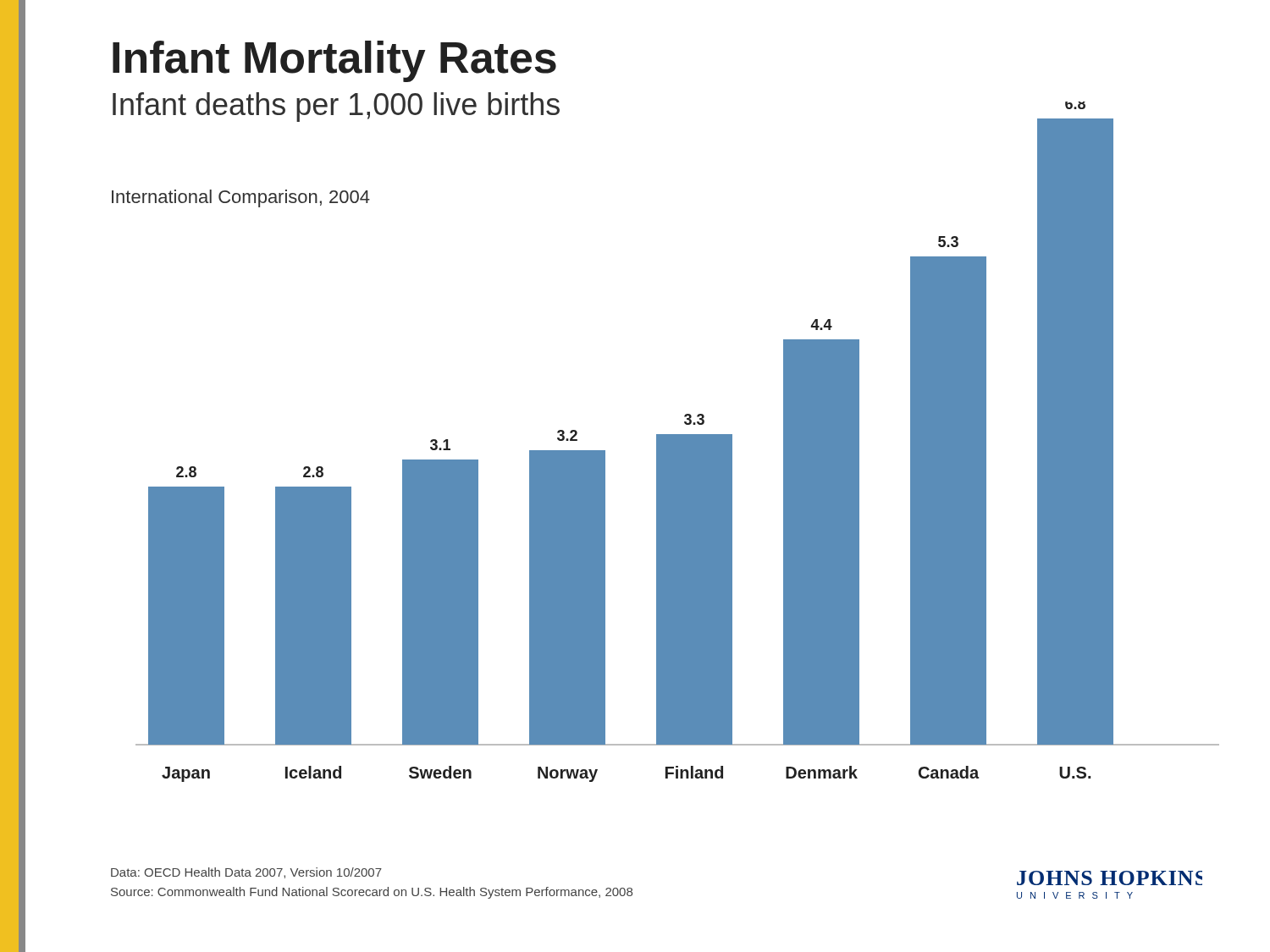The height and width of the screenshot is (952, 1270).
Task: Click on the bar chart
Action: (x=660, y=465)
